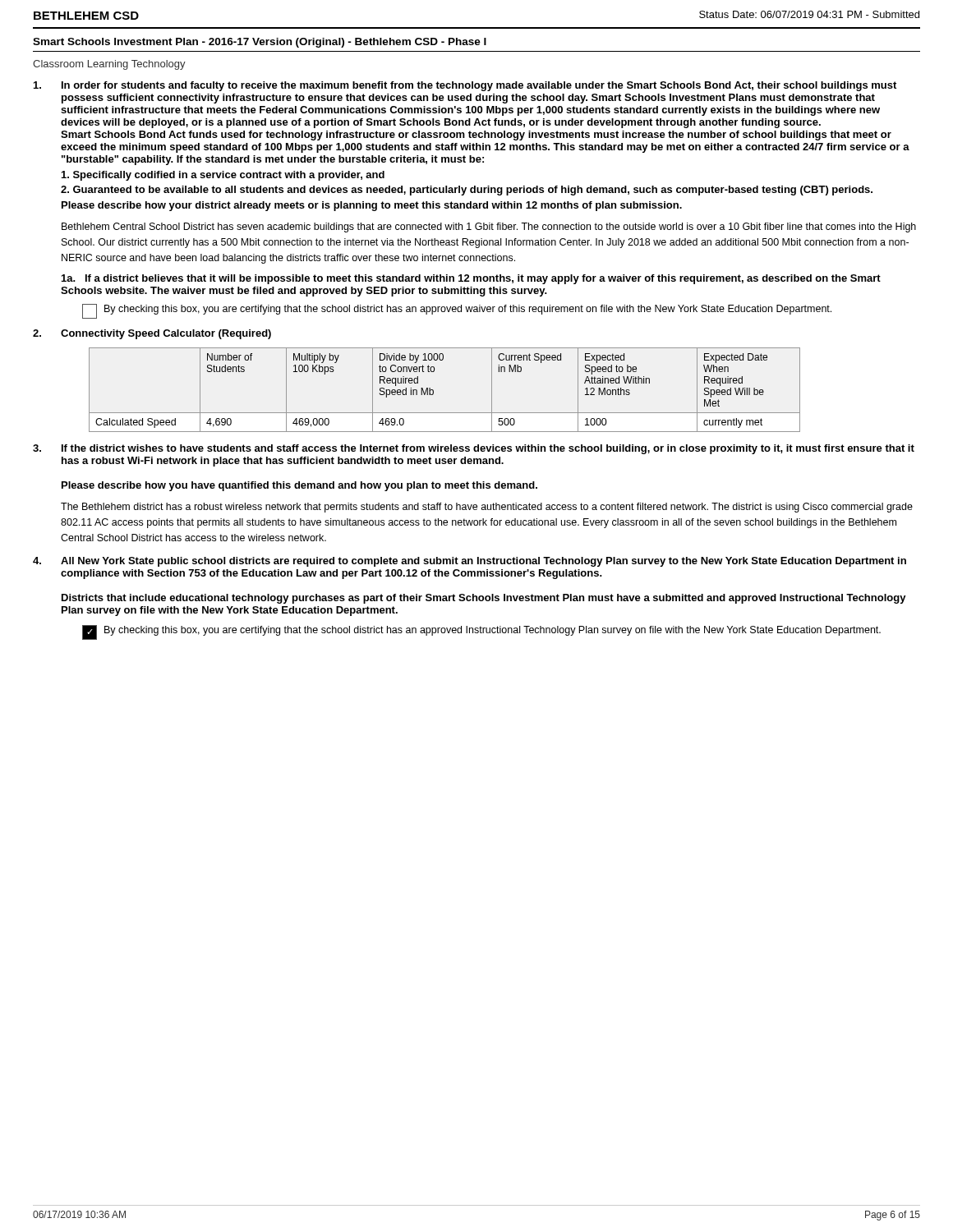Find the text block starting "In order for students"

[476, 145]
